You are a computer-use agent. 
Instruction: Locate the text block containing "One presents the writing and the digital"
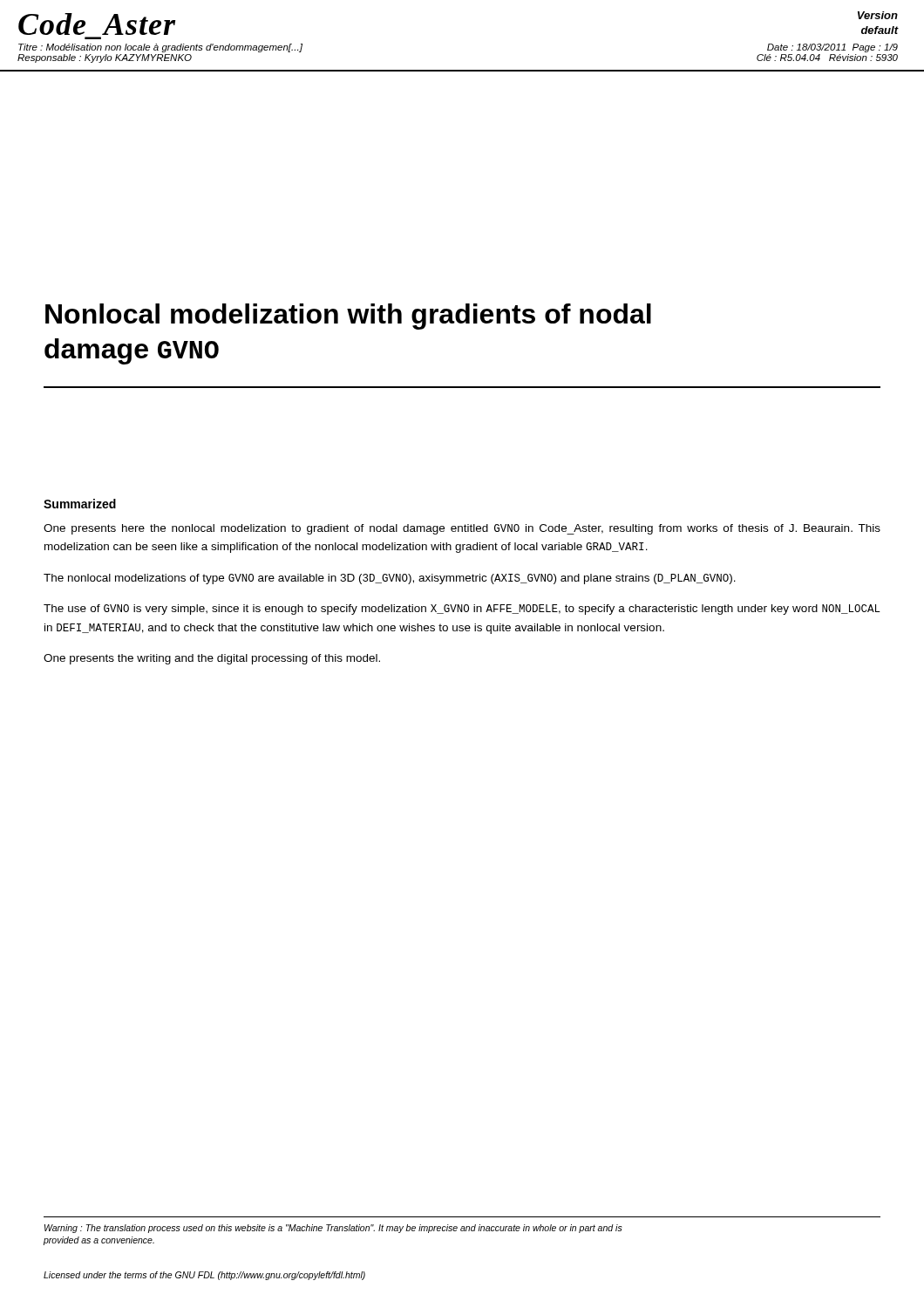coord(212,658)
